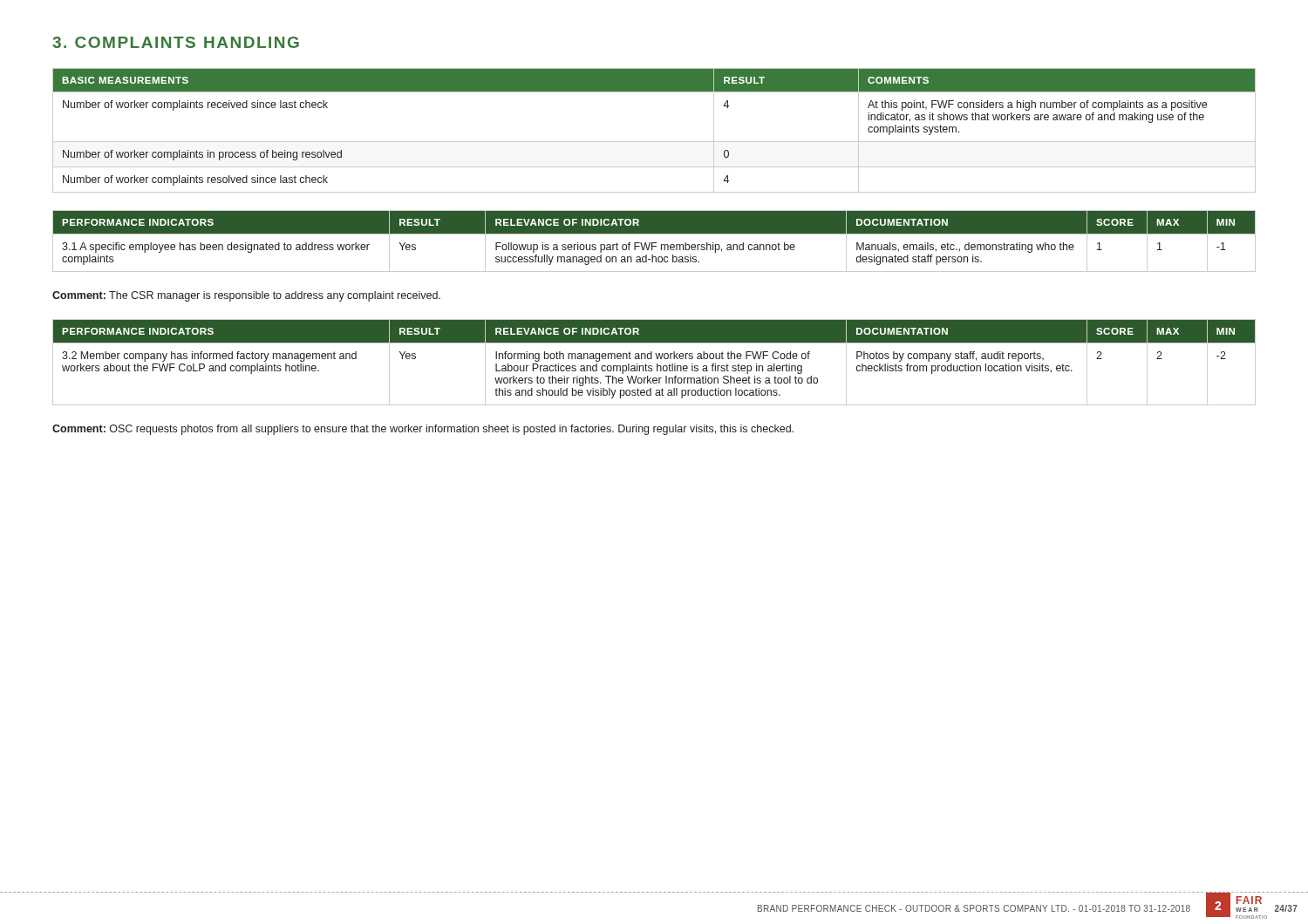Select the text block that reads "Comment: OSC requests photos from"

point(423,429)
